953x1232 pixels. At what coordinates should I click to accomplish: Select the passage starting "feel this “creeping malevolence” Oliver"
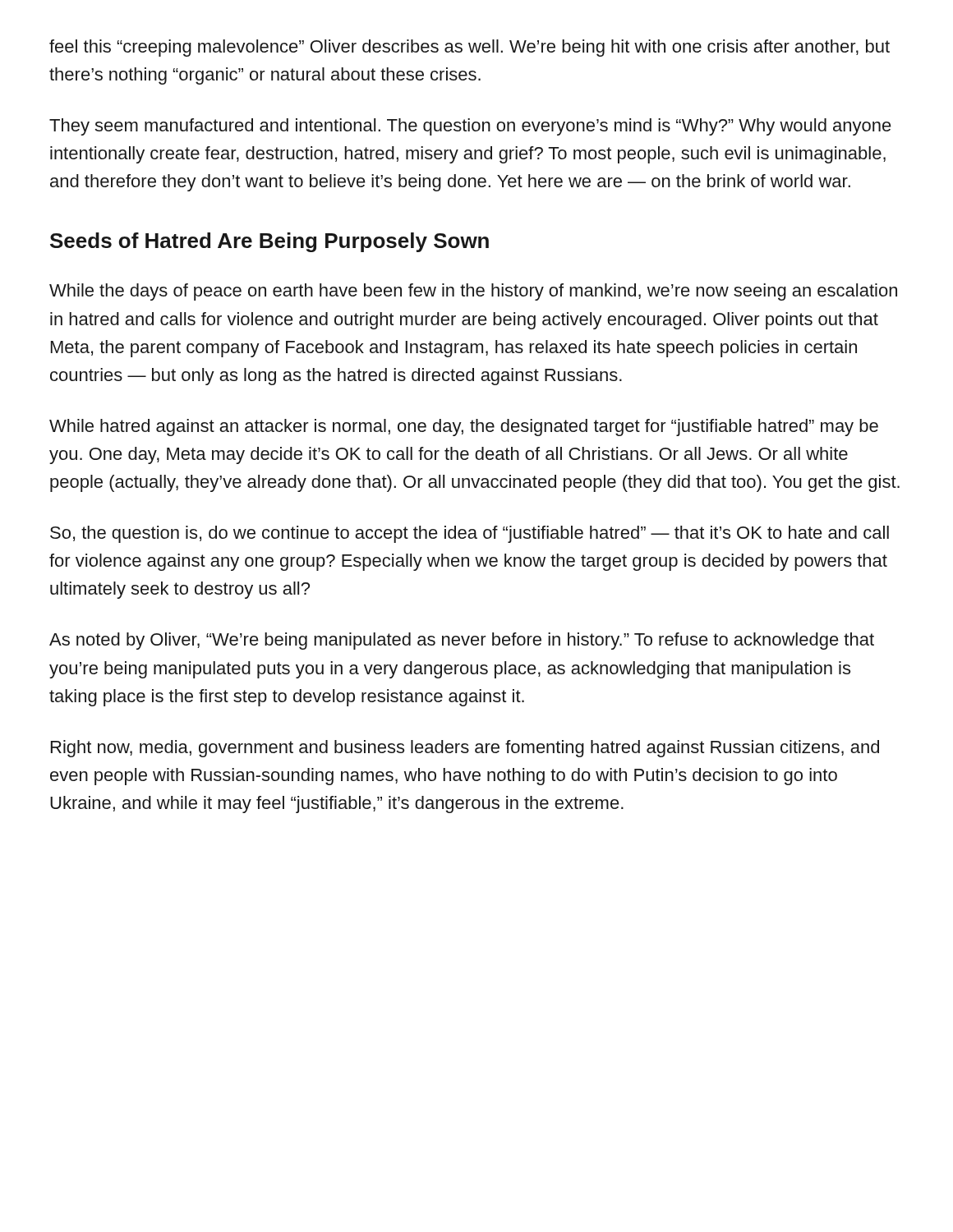[x=470, y=60]
